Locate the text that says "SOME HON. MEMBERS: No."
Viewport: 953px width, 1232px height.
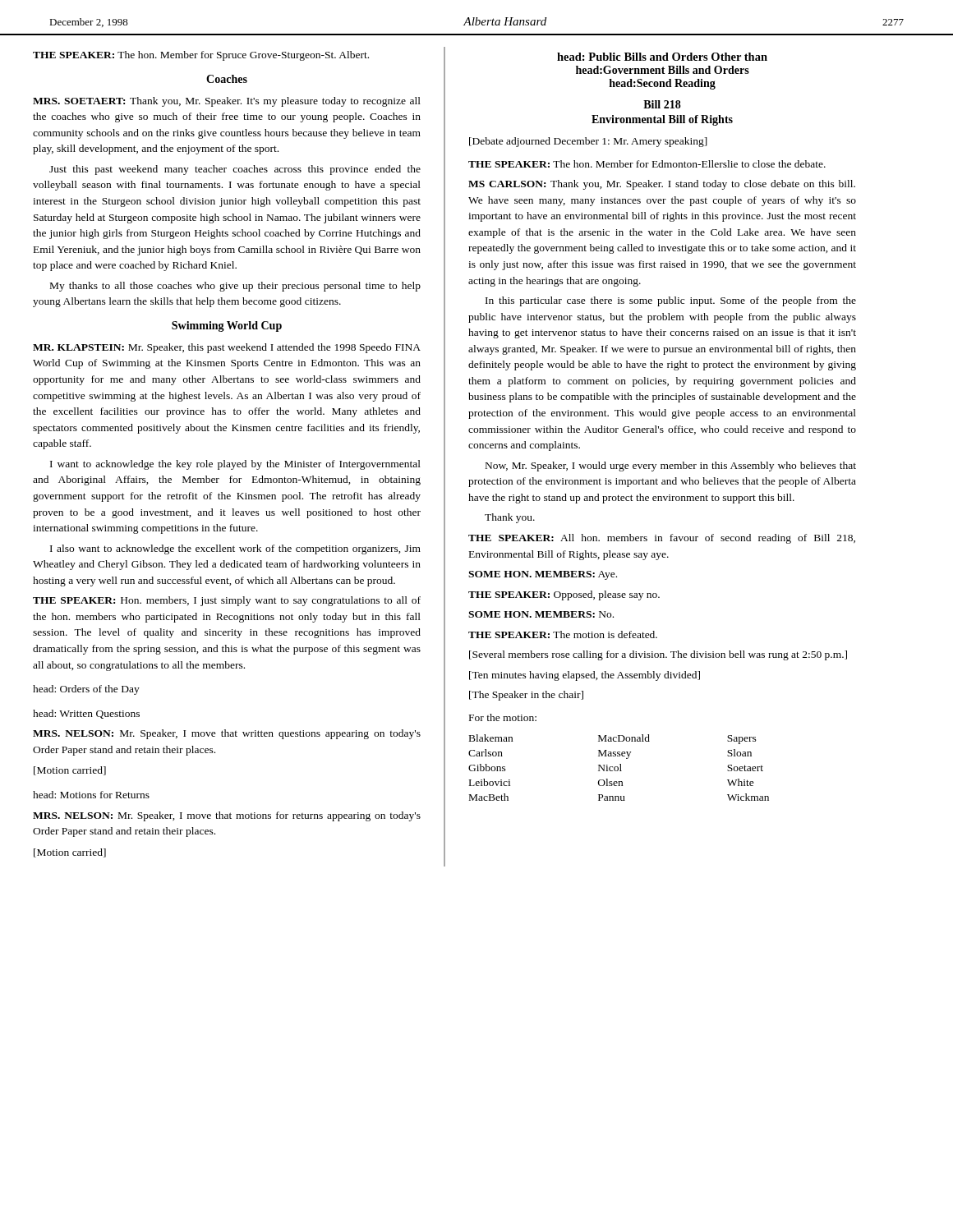(x=541, y=614)
